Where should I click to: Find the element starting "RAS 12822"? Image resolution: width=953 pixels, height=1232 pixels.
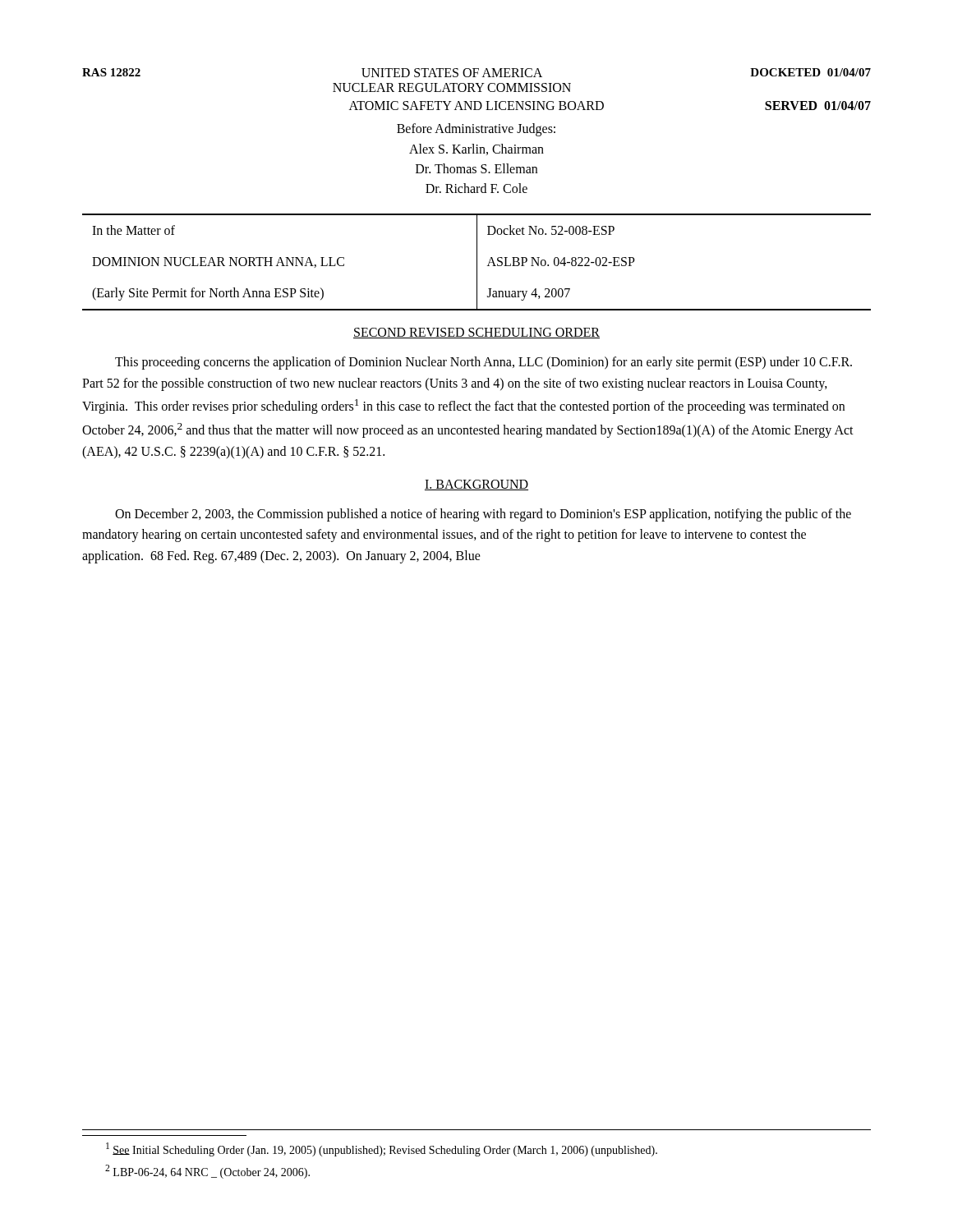(x=111, y=72)
